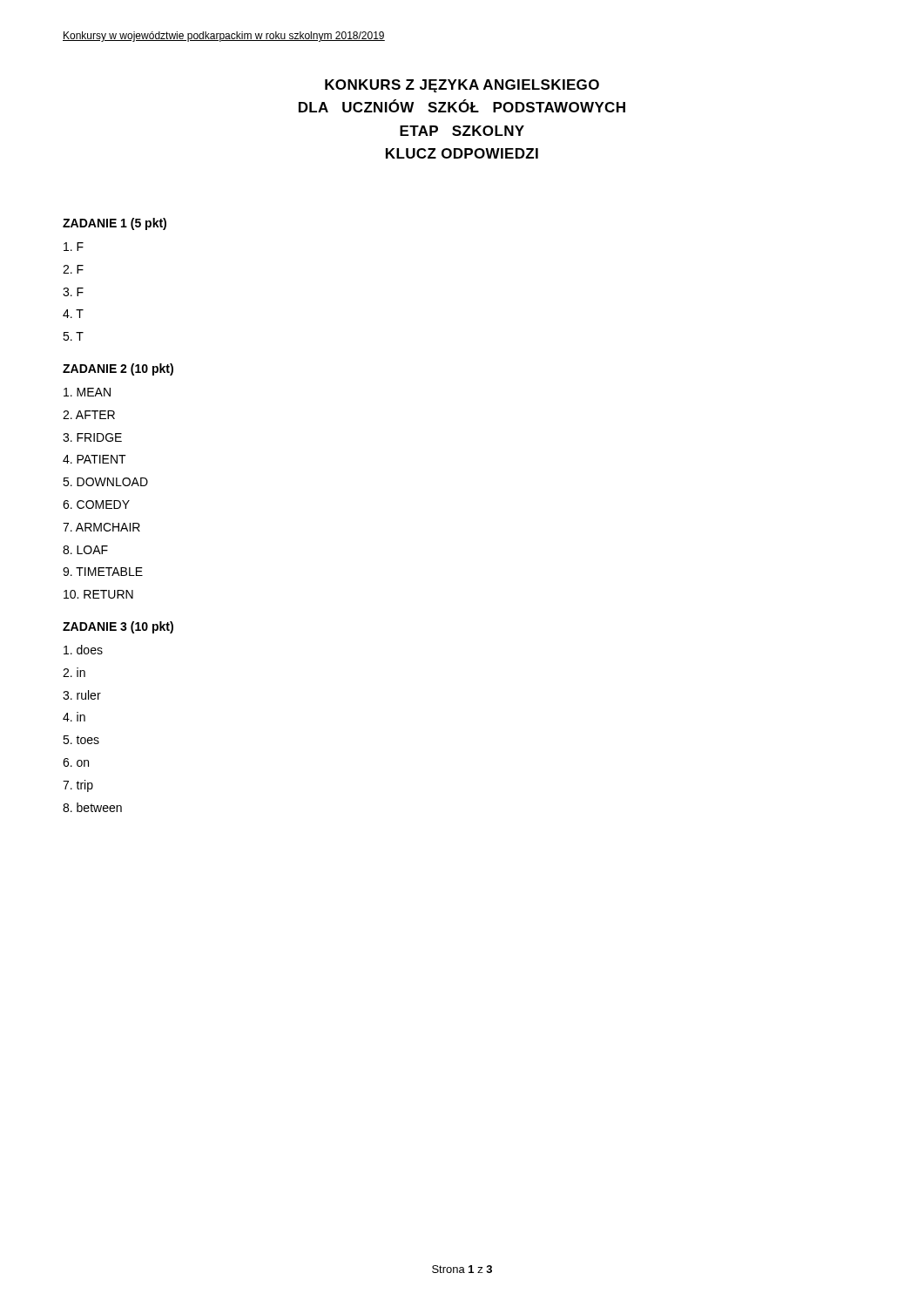Screen dimensions: 1307x924
Task: Click where it says "8. LOAF"
Action: [x=85, y=549]
